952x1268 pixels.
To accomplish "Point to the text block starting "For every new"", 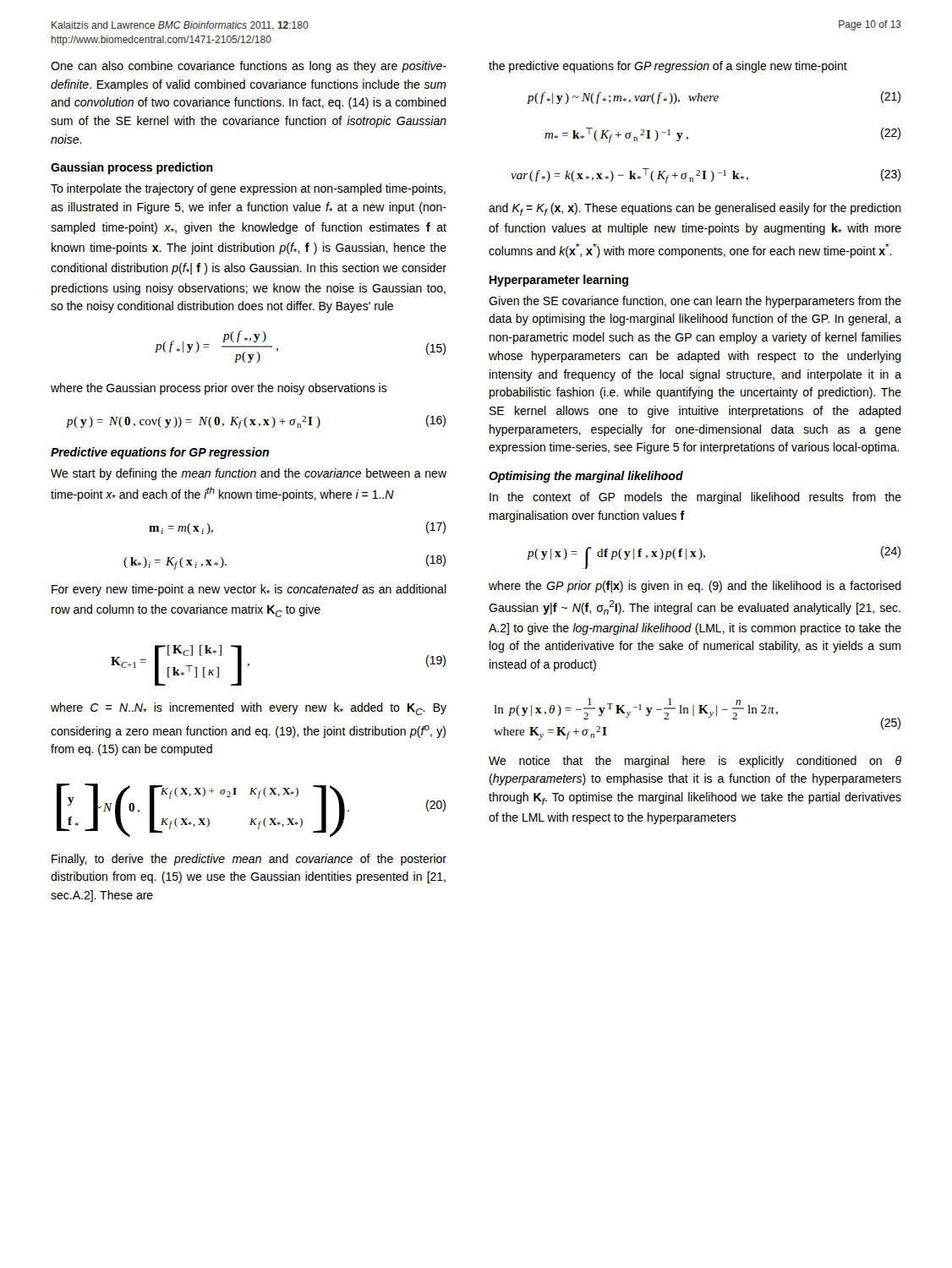I will [249, 601].
